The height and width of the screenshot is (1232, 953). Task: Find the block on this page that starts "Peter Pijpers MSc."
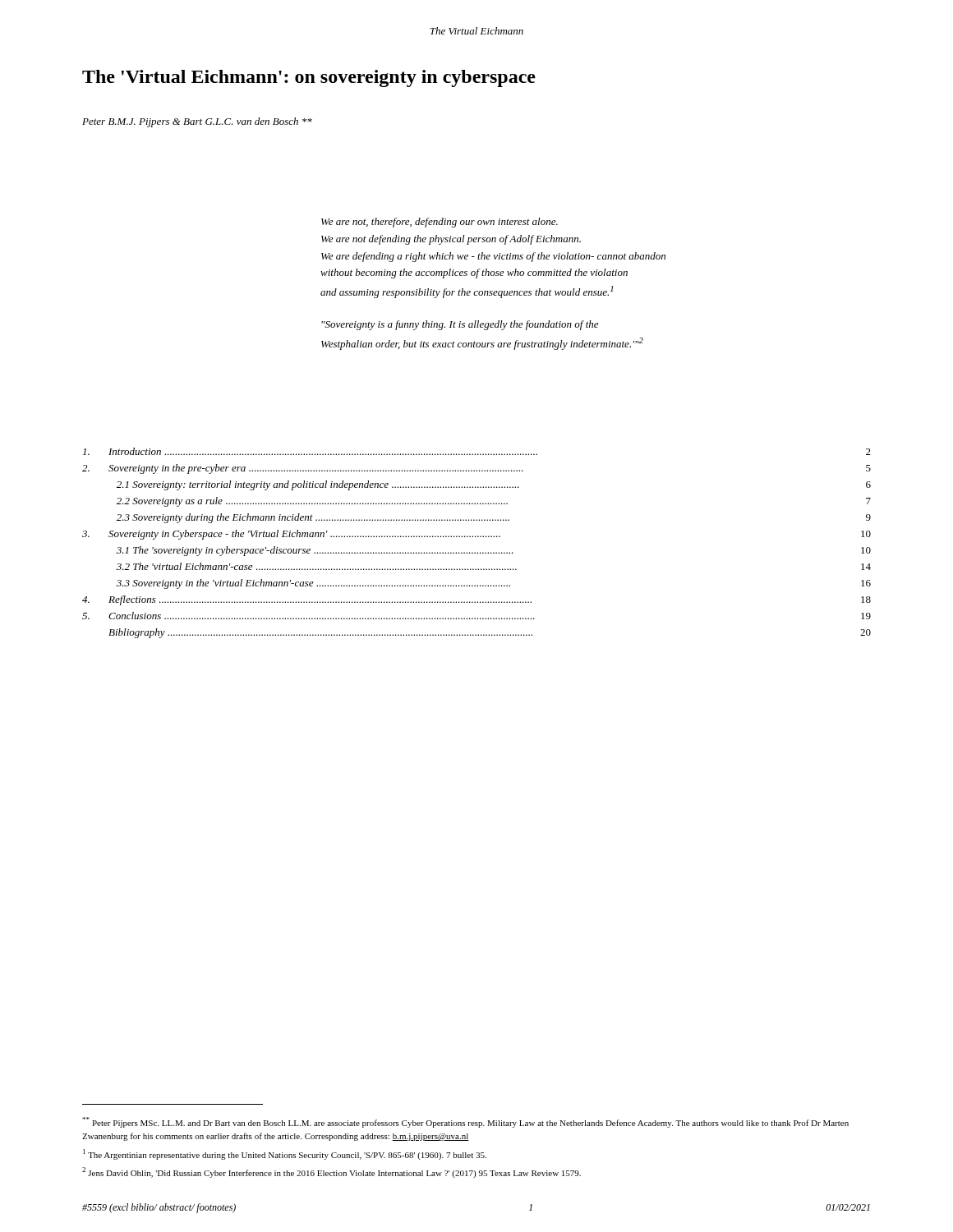(x=476, y=1147)
